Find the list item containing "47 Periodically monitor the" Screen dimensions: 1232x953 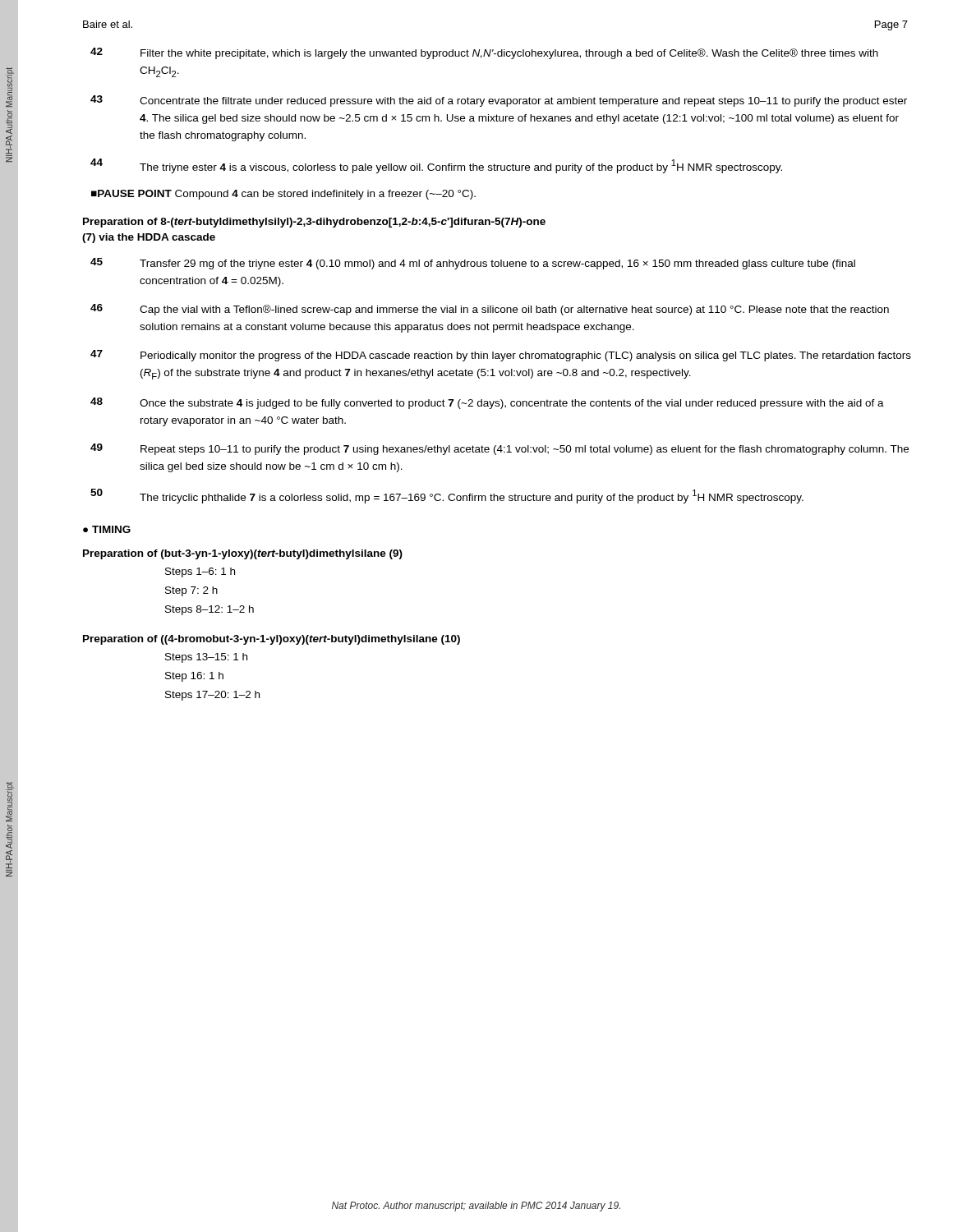click(501, 365)
